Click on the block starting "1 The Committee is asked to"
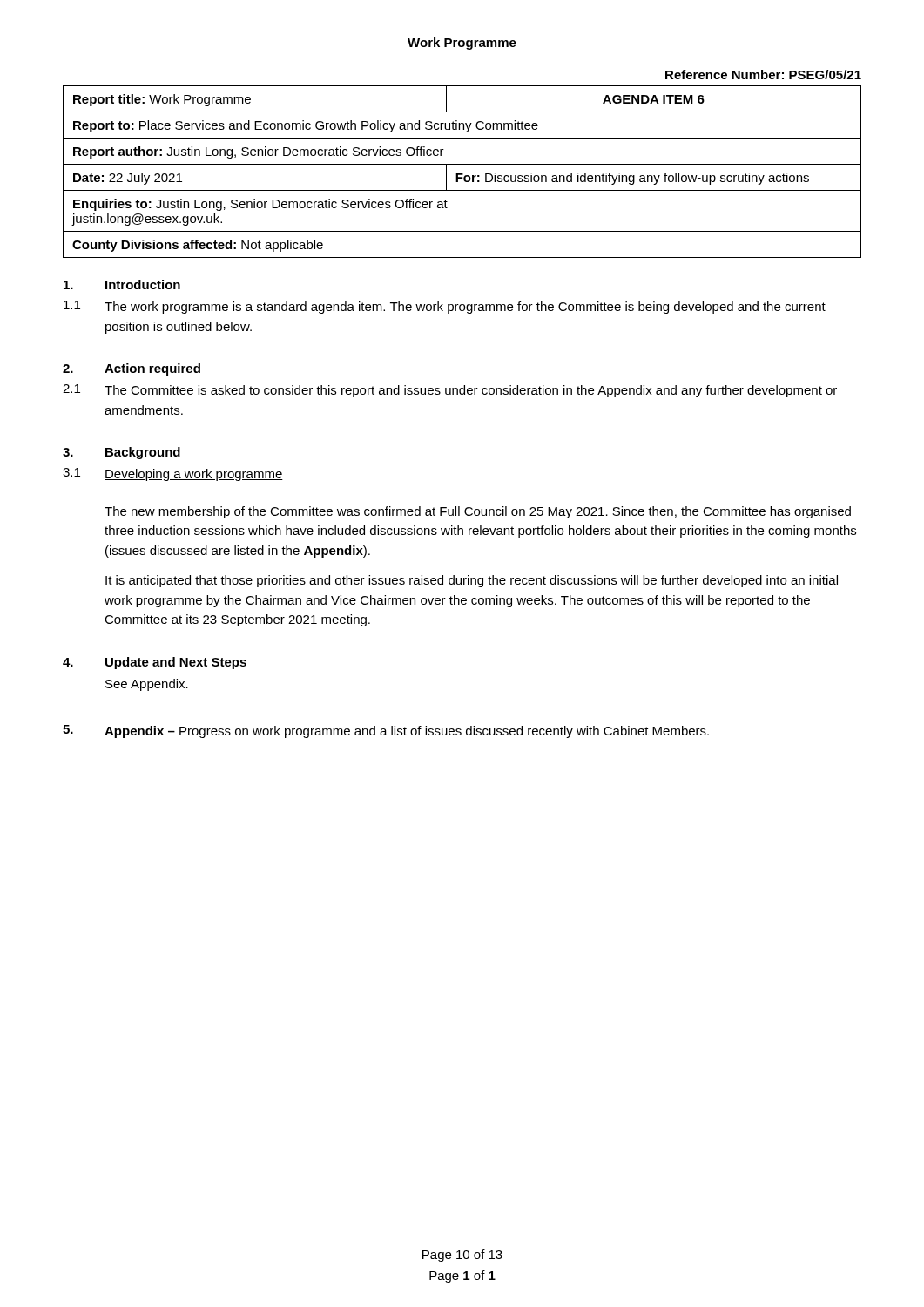 (462, 400)
